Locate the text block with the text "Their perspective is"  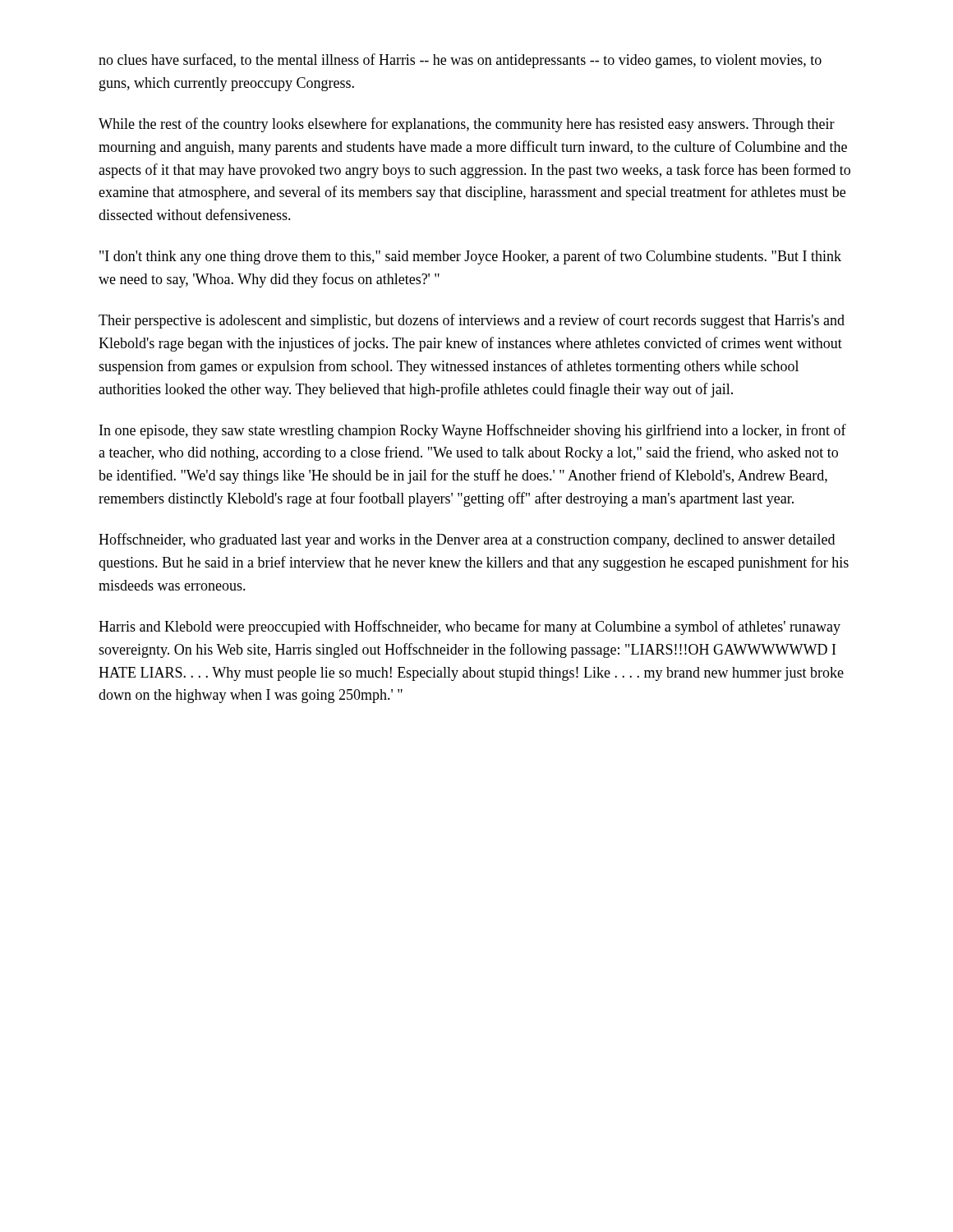tap(472, 355)
